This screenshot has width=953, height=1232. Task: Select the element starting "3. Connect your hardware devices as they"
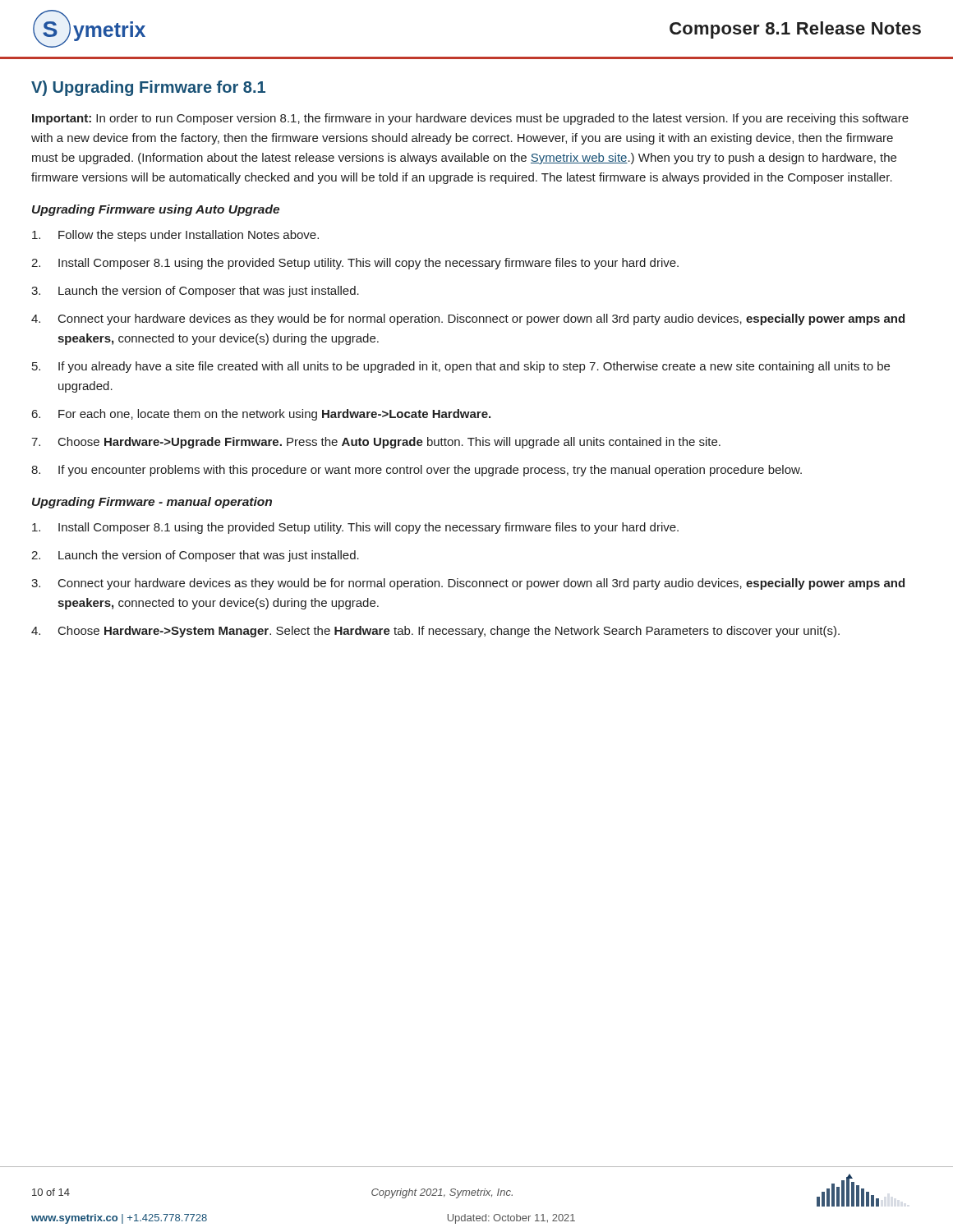tap(476, 593)
